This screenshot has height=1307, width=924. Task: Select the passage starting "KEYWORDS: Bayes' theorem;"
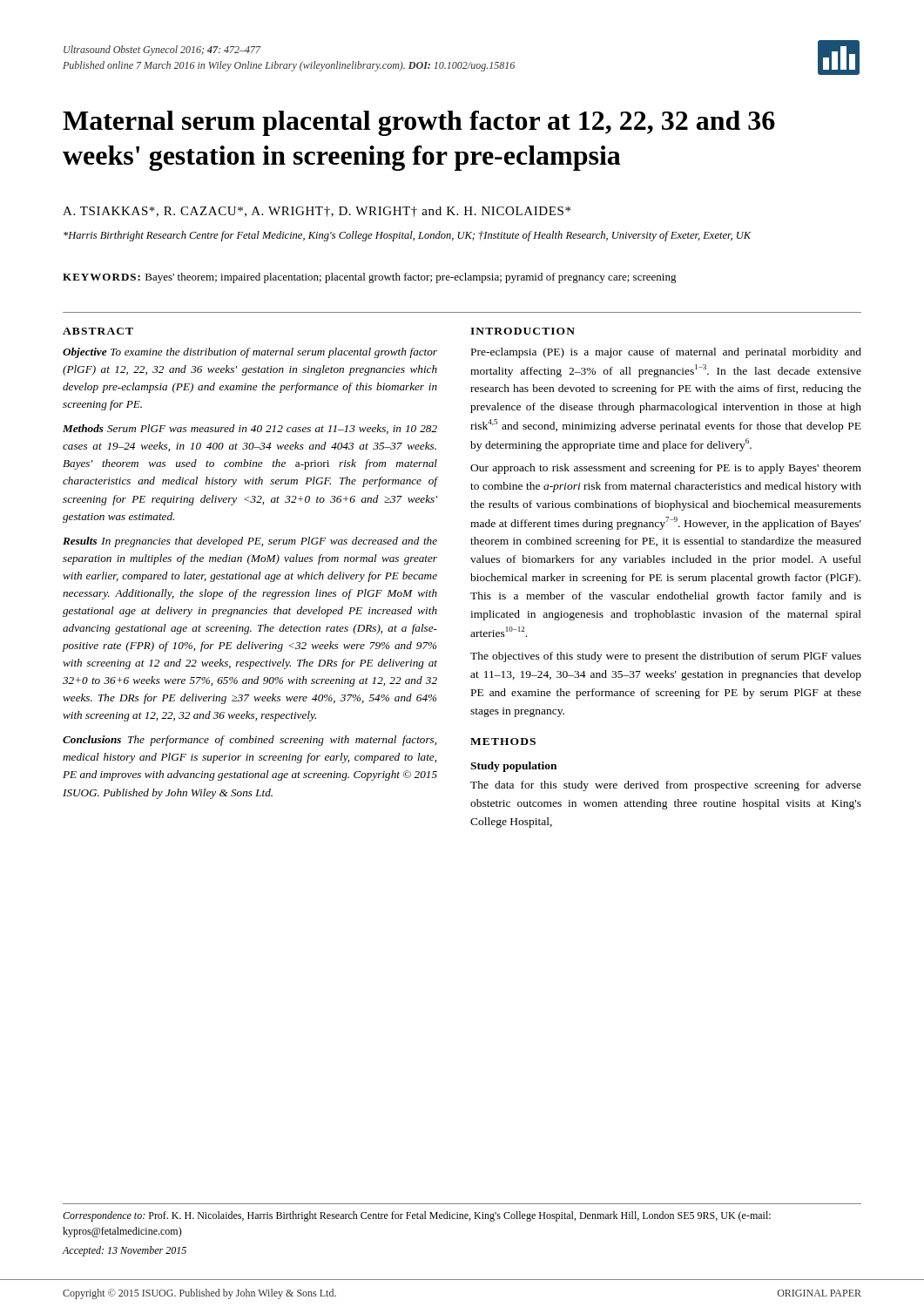coord(462,277)
